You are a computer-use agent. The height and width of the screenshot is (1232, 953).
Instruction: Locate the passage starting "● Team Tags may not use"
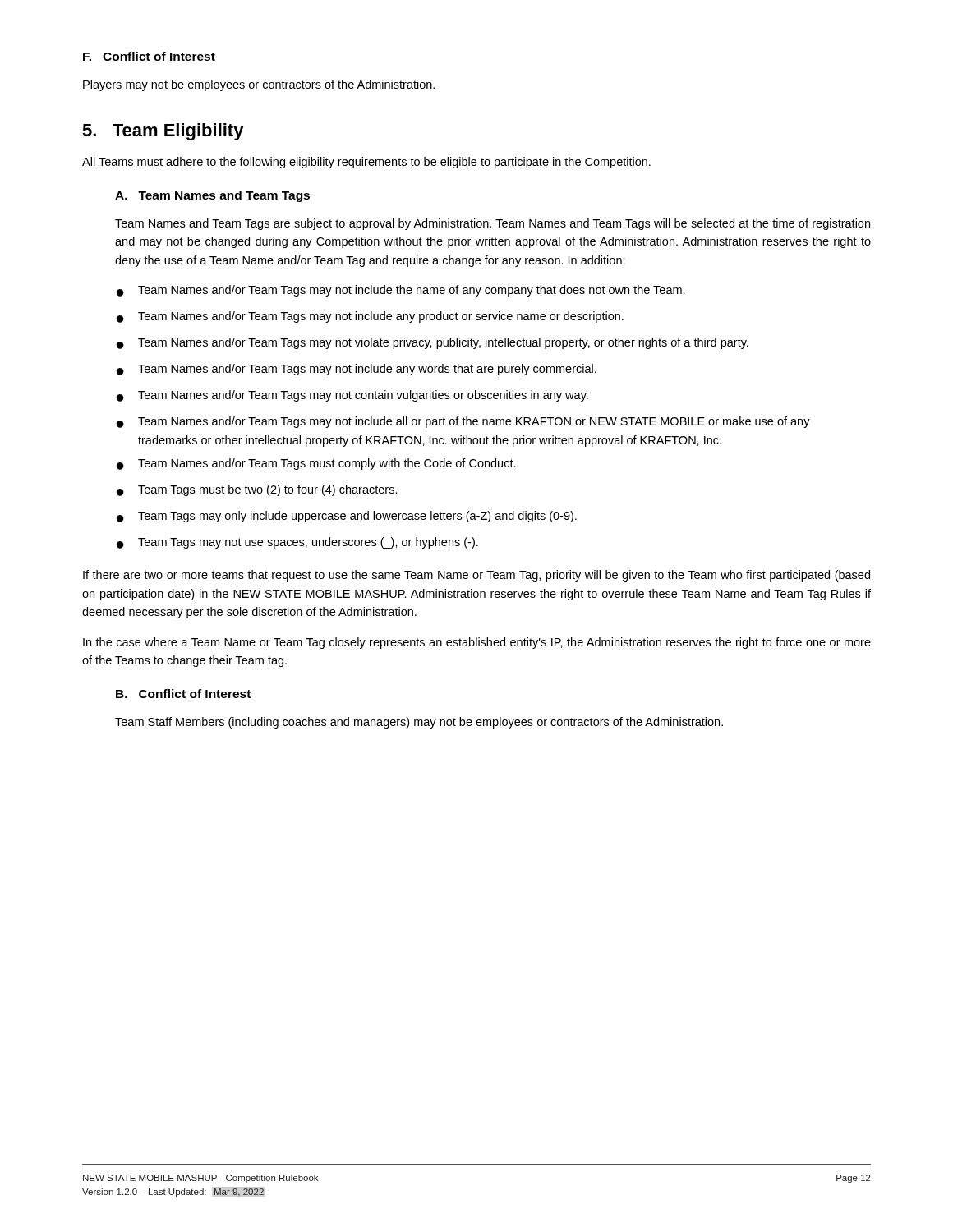(x=297, y=543)
